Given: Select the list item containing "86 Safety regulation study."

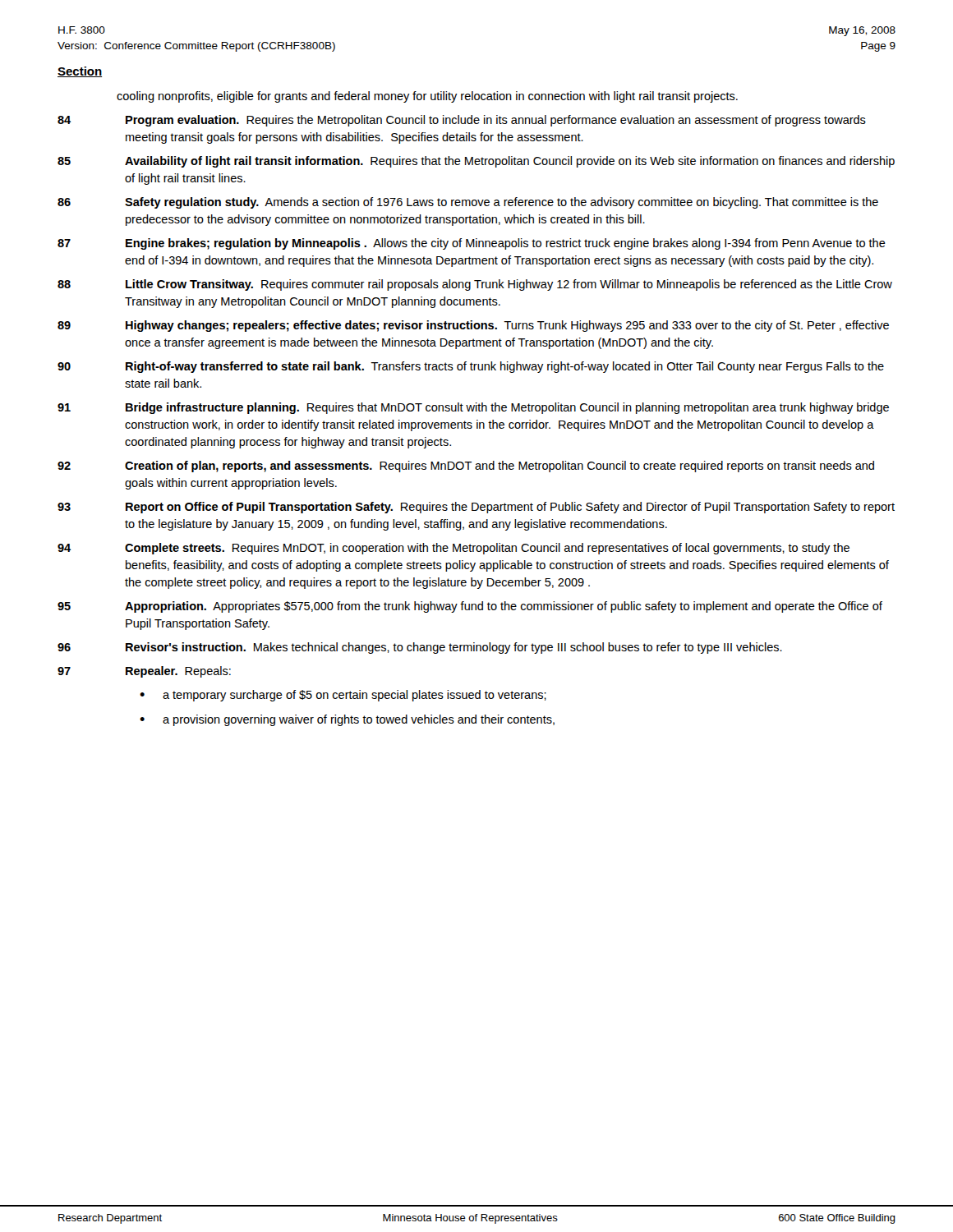Looking at the screenshot, I should click(476, 211).
